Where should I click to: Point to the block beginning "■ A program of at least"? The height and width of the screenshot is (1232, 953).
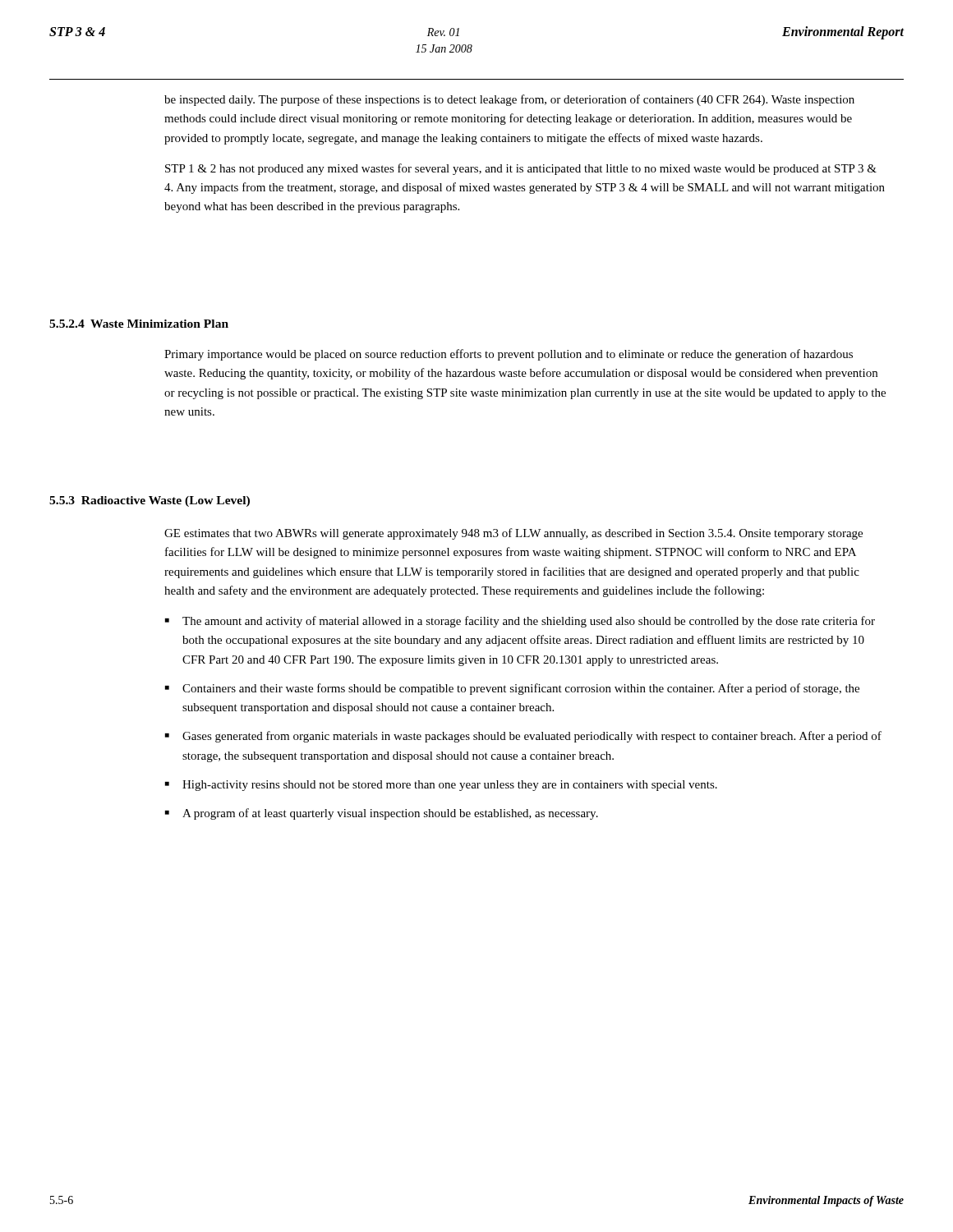(526, 814)
